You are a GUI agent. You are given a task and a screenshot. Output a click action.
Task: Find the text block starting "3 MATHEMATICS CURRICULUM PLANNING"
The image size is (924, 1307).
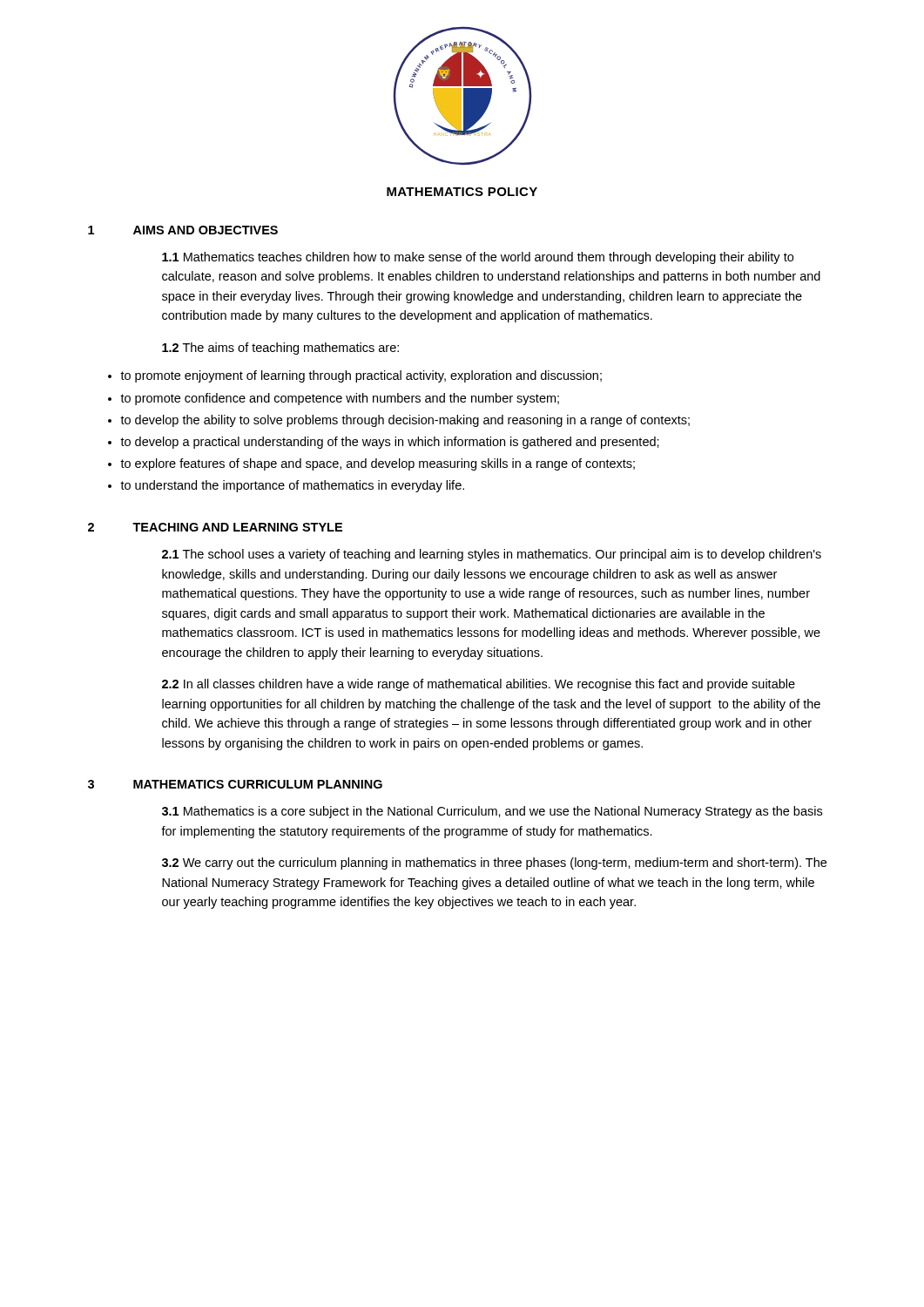(x=235, y=784)
